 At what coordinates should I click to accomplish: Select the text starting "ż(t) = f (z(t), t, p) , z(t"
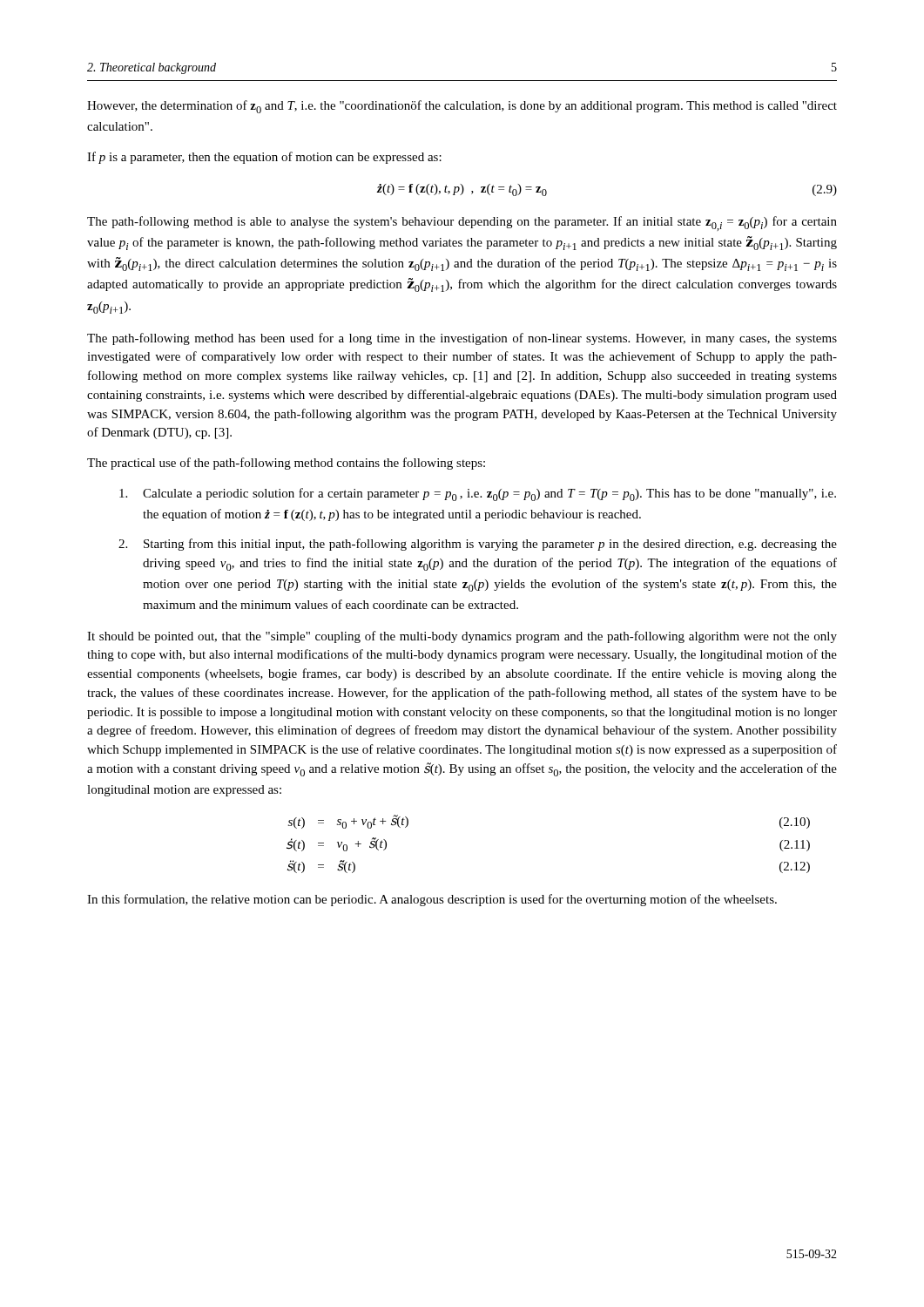[459, 190]
